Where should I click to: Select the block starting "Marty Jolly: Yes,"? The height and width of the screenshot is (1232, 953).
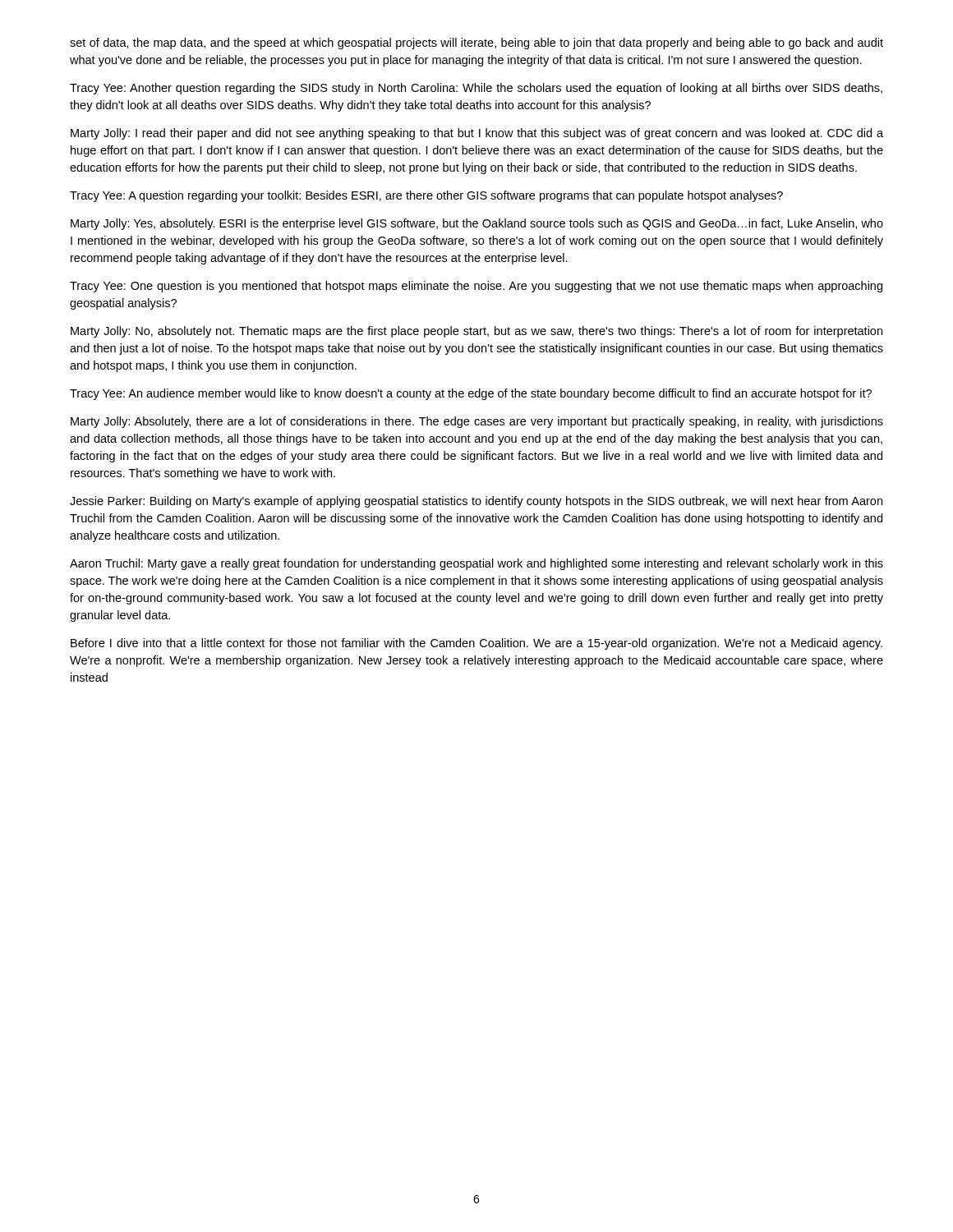pyautogui.click(x=476, y=241)
